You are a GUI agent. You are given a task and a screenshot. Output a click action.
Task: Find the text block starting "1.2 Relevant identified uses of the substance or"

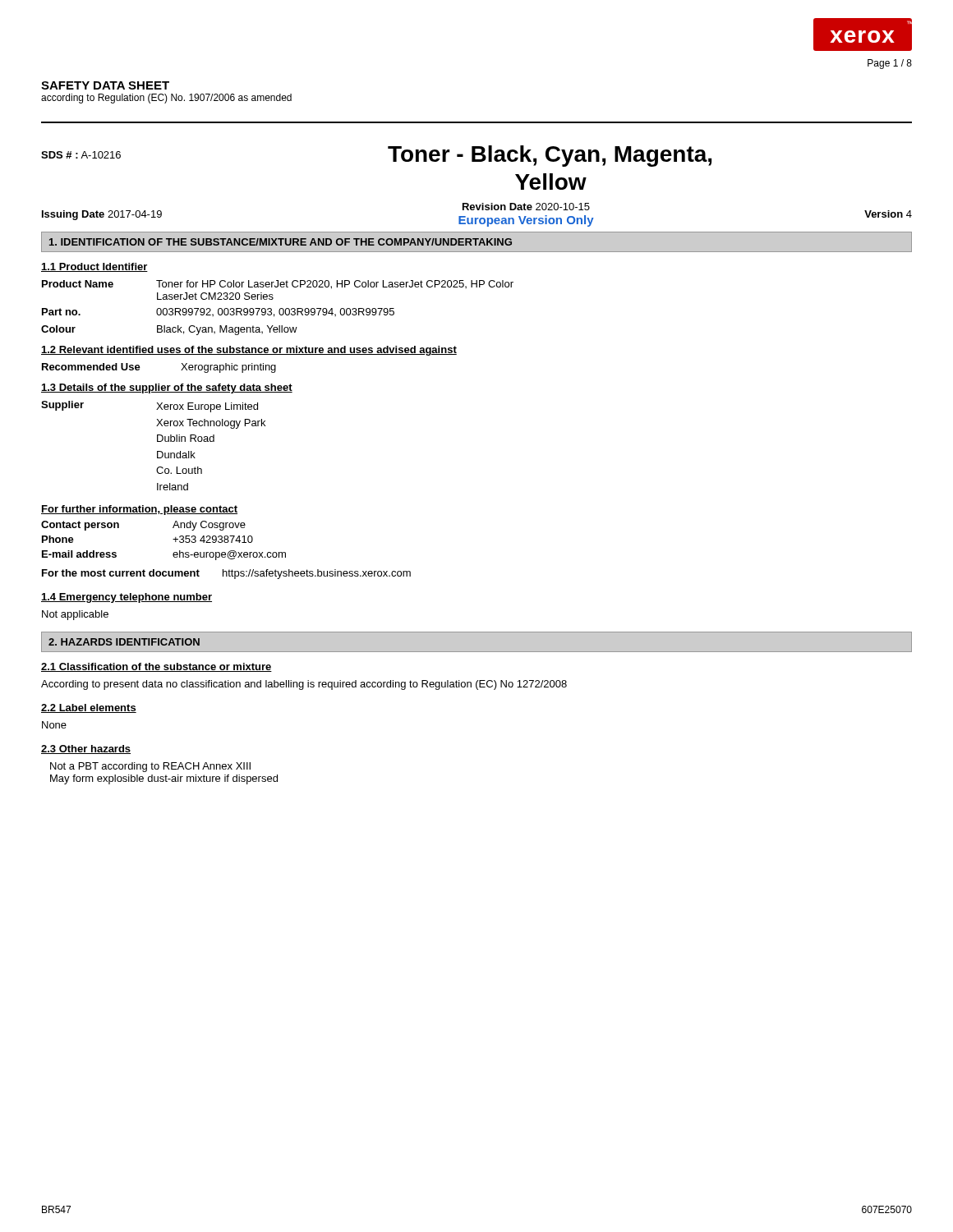[x=249, y=350]
